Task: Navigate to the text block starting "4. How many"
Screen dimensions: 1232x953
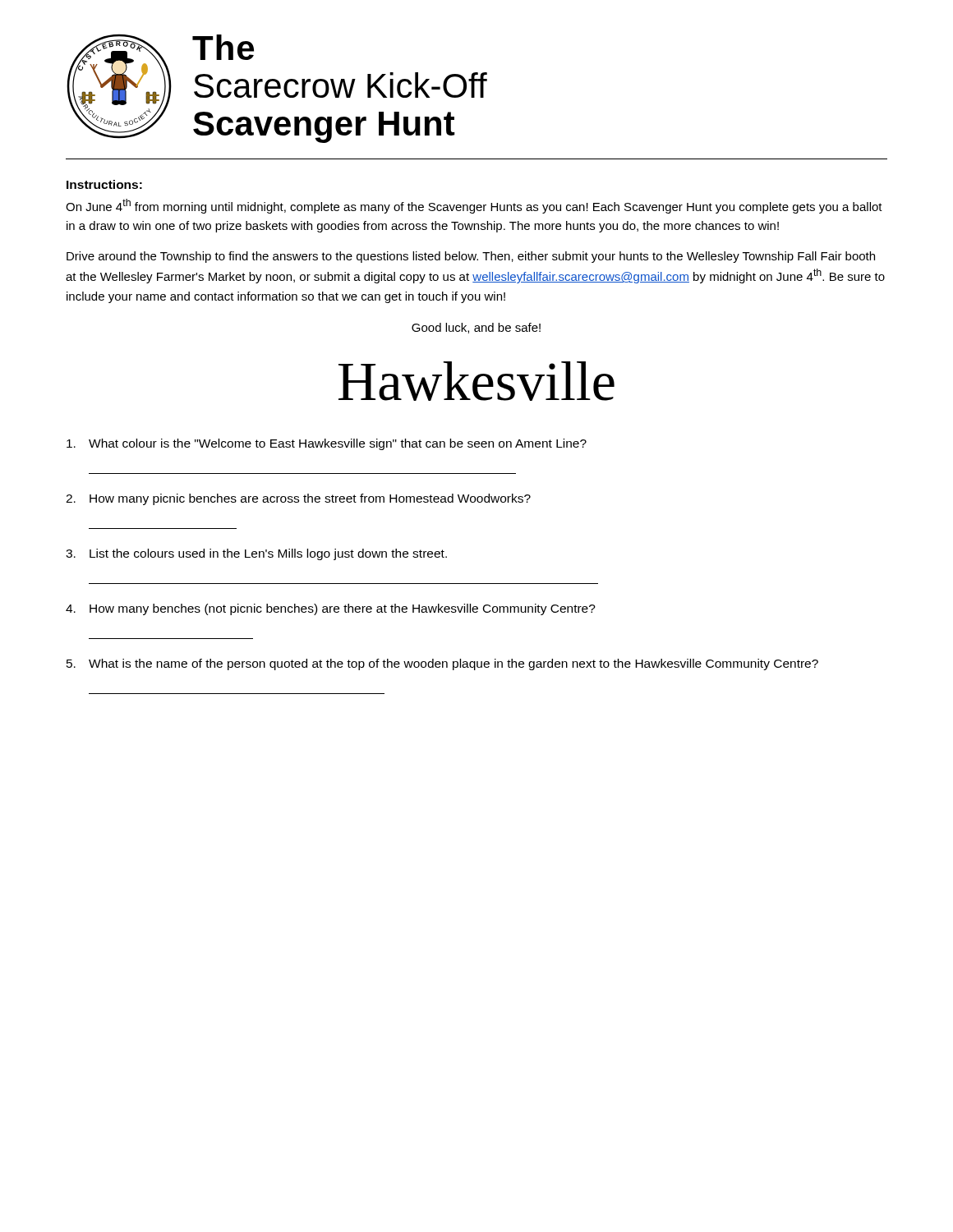Action: (x=476, y=608)
